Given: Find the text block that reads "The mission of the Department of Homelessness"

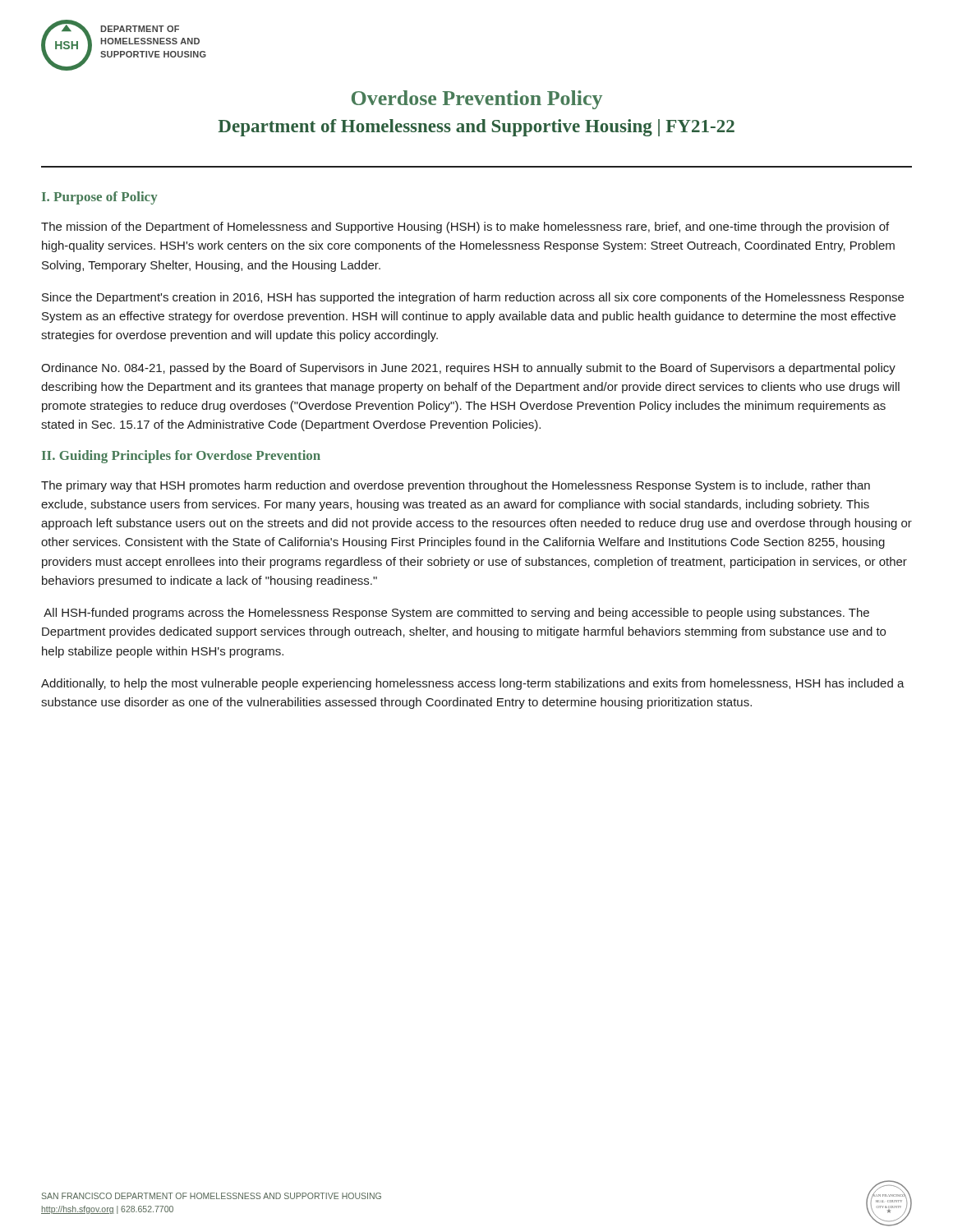Looking at the screenshot, I should [x=476, y=245].
